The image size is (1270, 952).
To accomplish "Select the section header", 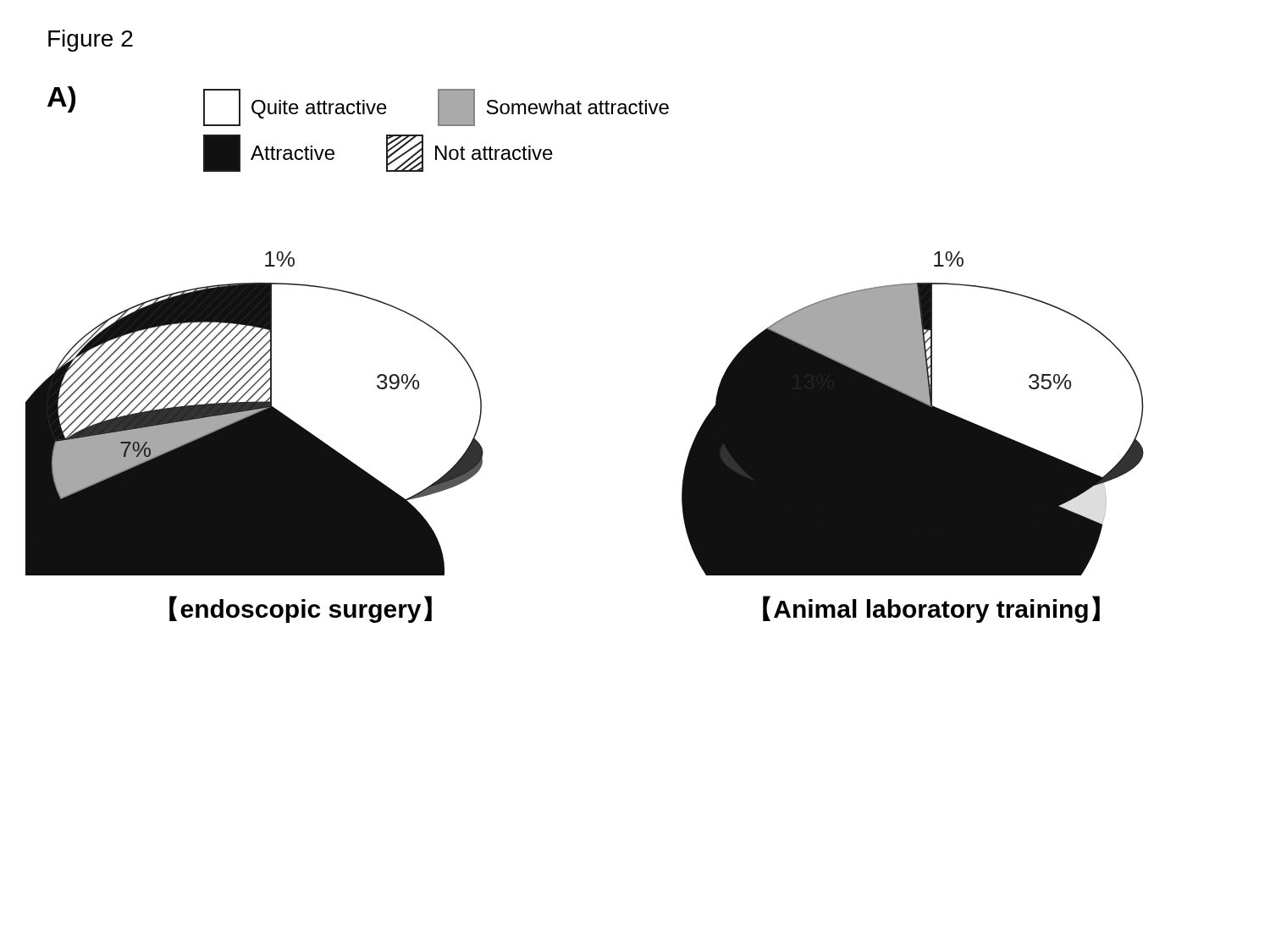I will click(62, 96).
